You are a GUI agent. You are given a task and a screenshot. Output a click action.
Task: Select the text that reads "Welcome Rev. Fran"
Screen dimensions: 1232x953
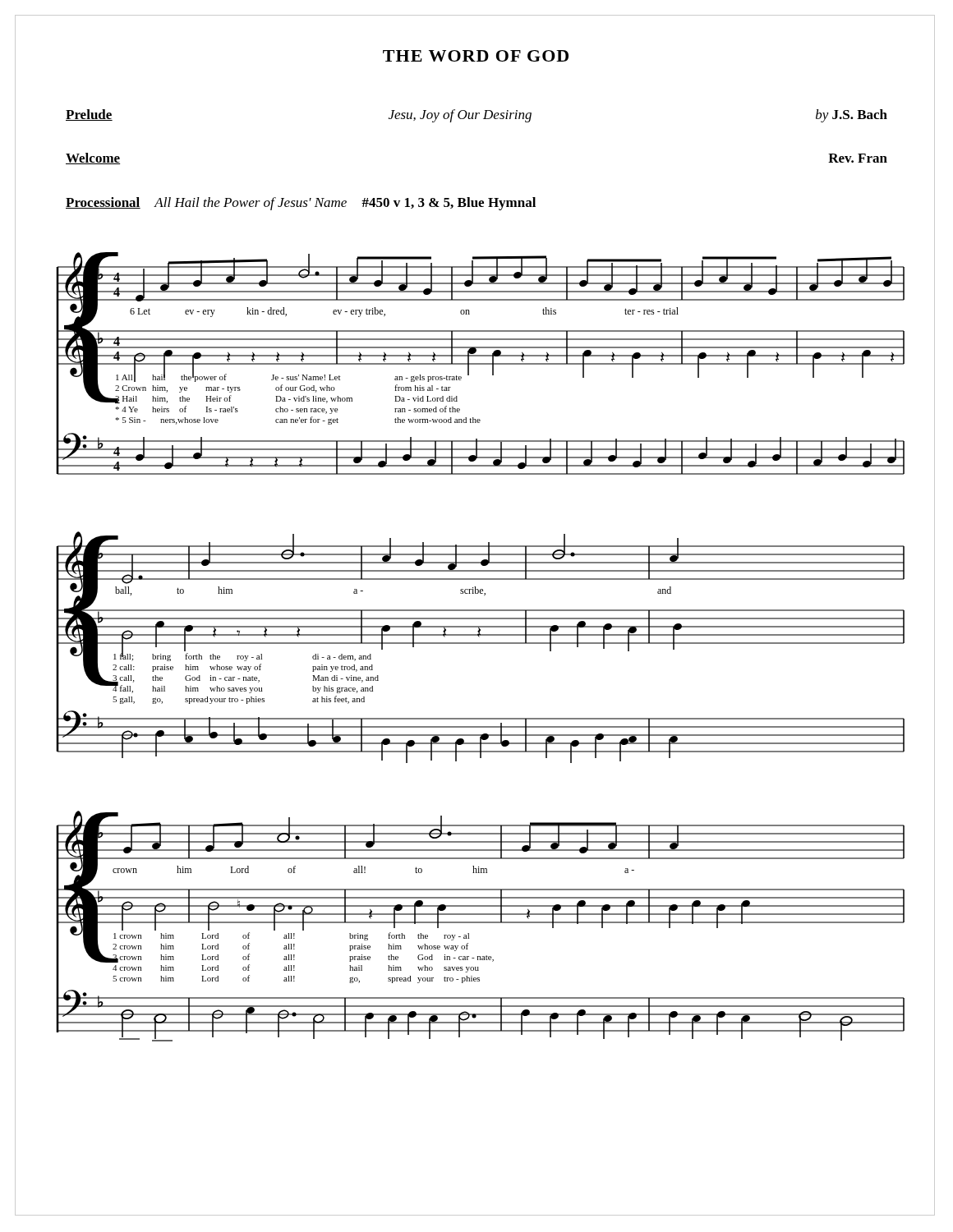[x=92, y=158]
